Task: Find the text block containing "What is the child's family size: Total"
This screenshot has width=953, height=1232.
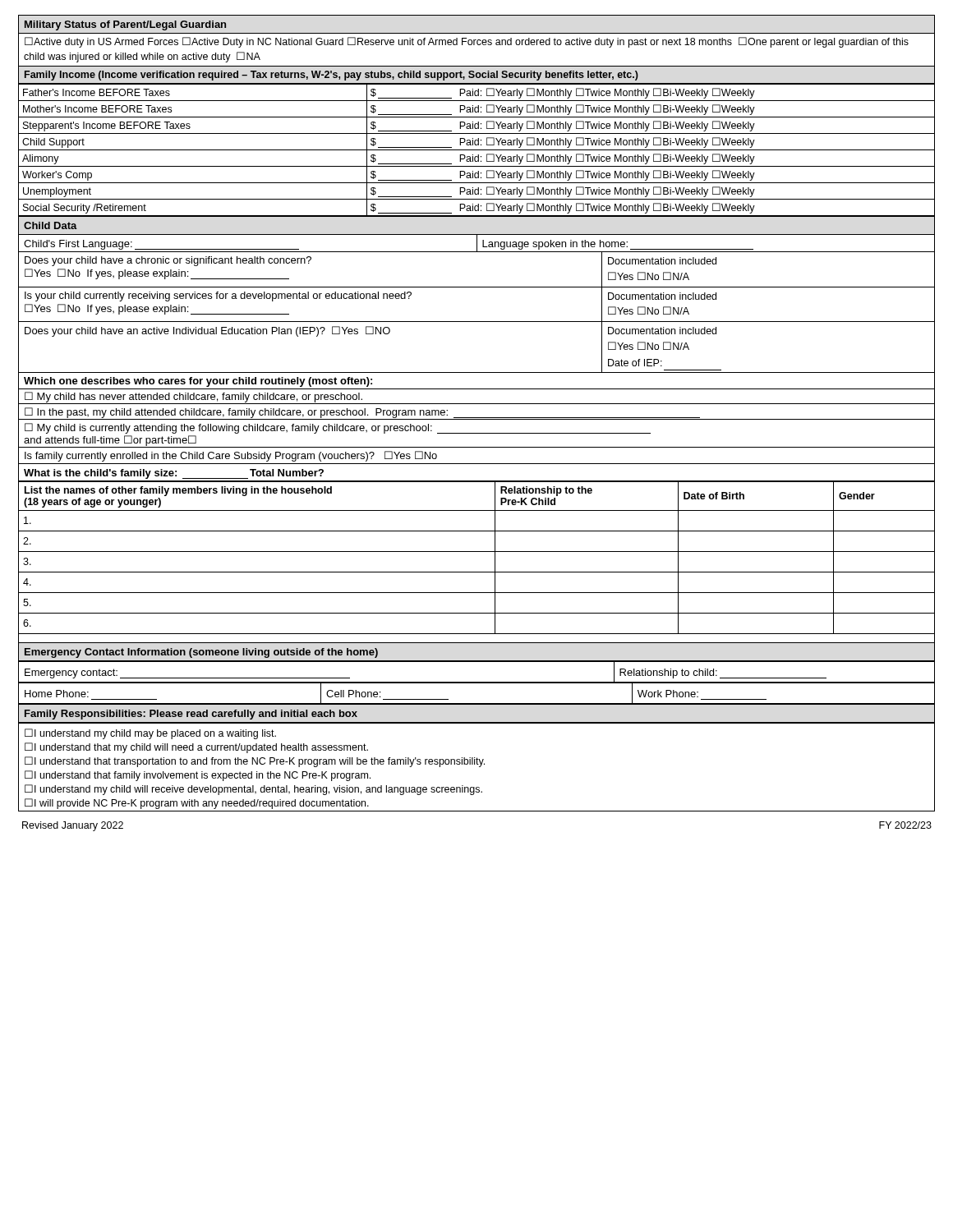Action: [x=174, y=472]
